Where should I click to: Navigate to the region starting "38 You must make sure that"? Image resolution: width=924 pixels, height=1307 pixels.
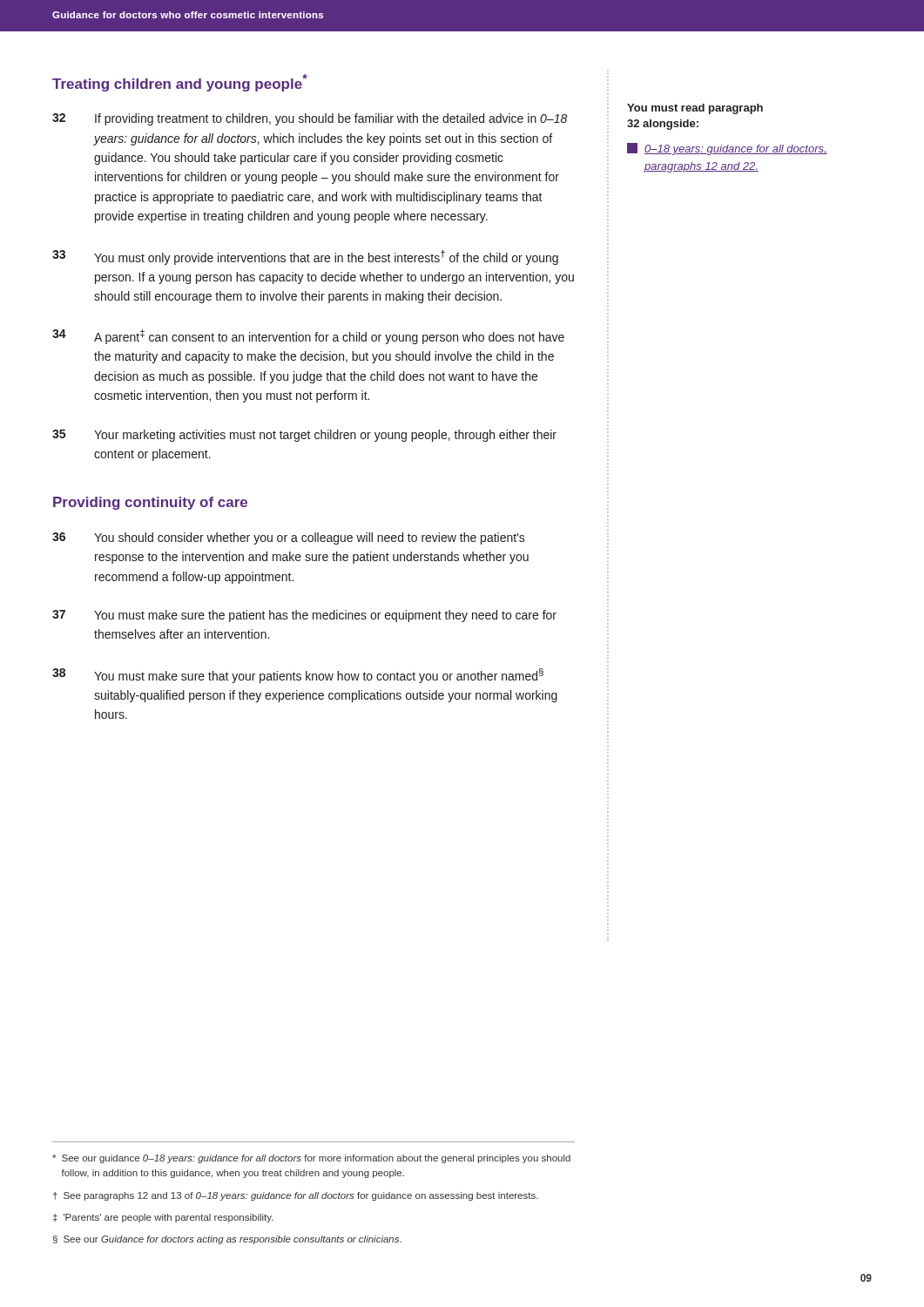point(314,694)
